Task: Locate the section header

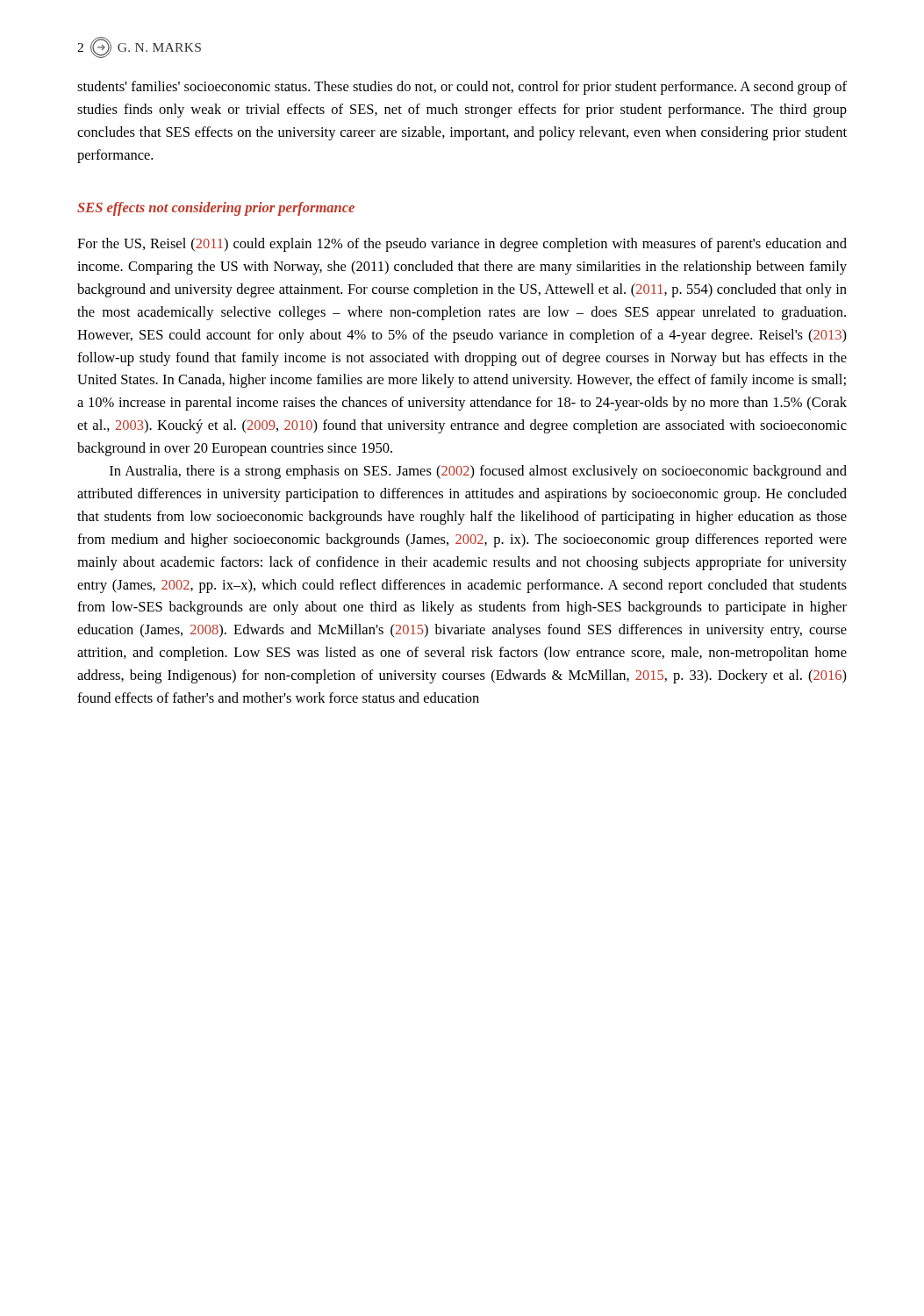Action: [x=216, y=207]
